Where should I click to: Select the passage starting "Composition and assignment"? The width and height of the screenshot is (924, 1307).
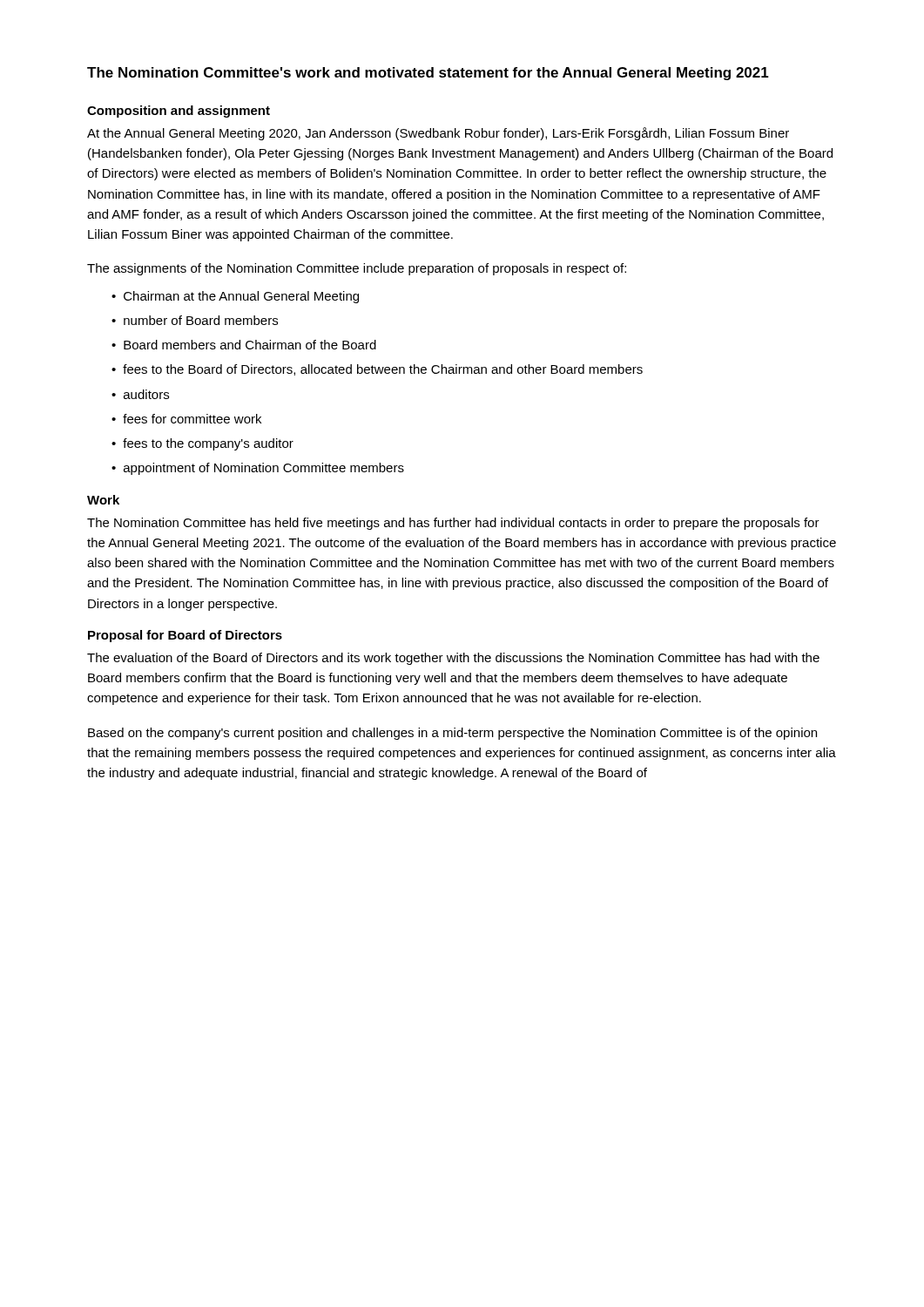point(179,110)
